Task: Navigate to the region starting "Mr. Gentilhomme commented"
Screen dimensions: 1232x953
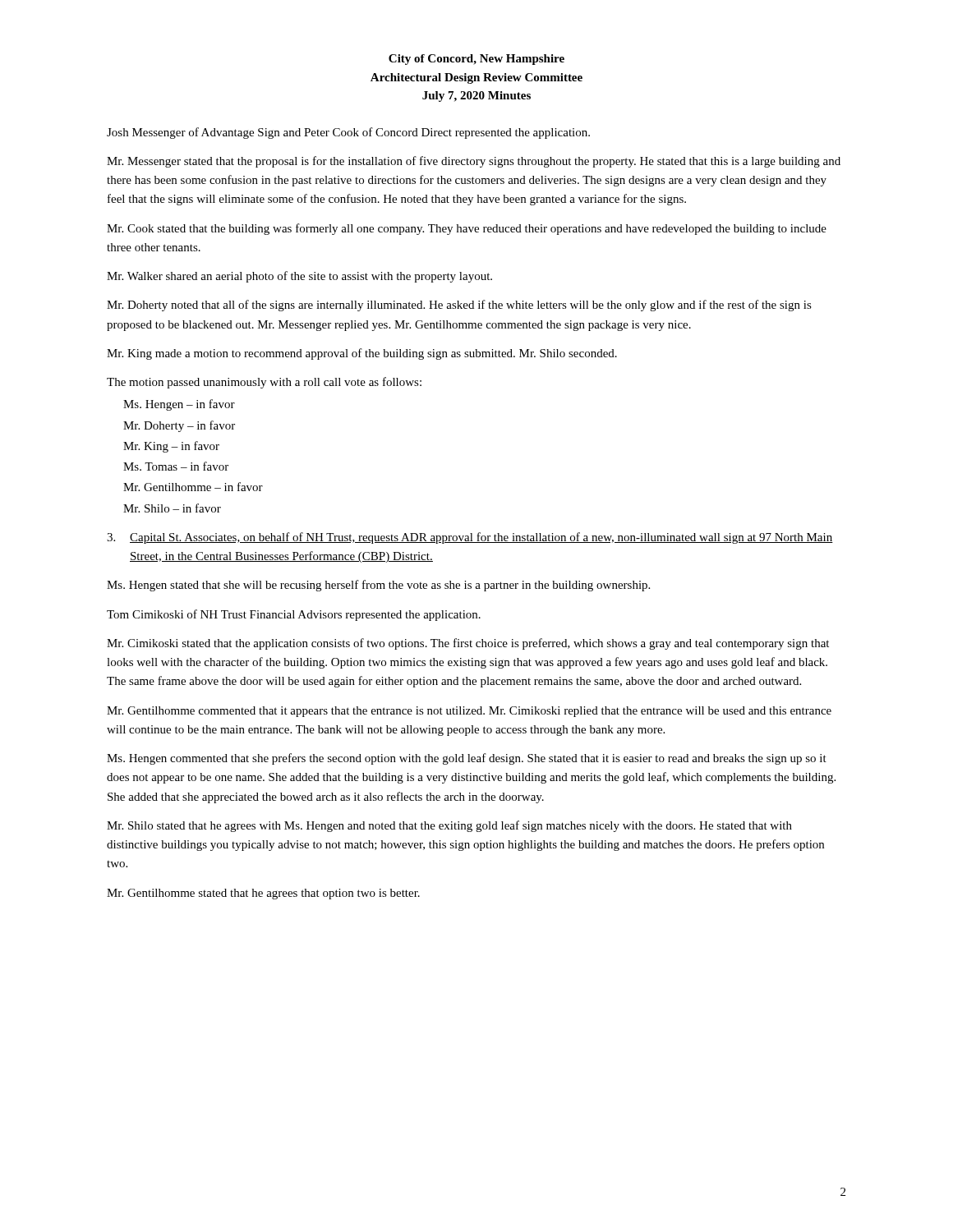Action: tap(469, 720)
